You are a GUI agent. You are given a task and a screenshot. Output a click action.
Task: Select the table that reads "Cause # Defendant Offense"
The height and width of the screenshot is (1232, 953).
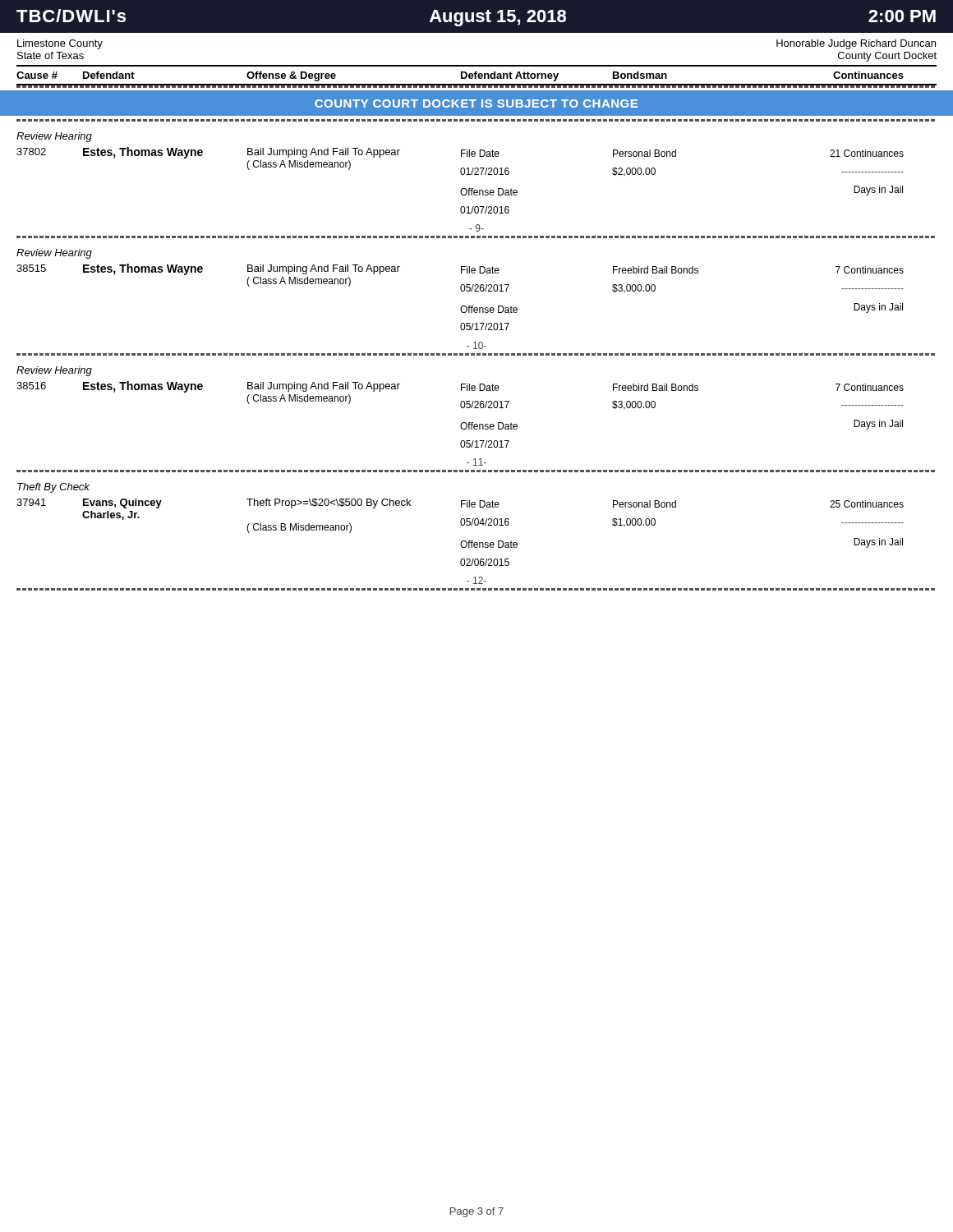click(476, 75)
